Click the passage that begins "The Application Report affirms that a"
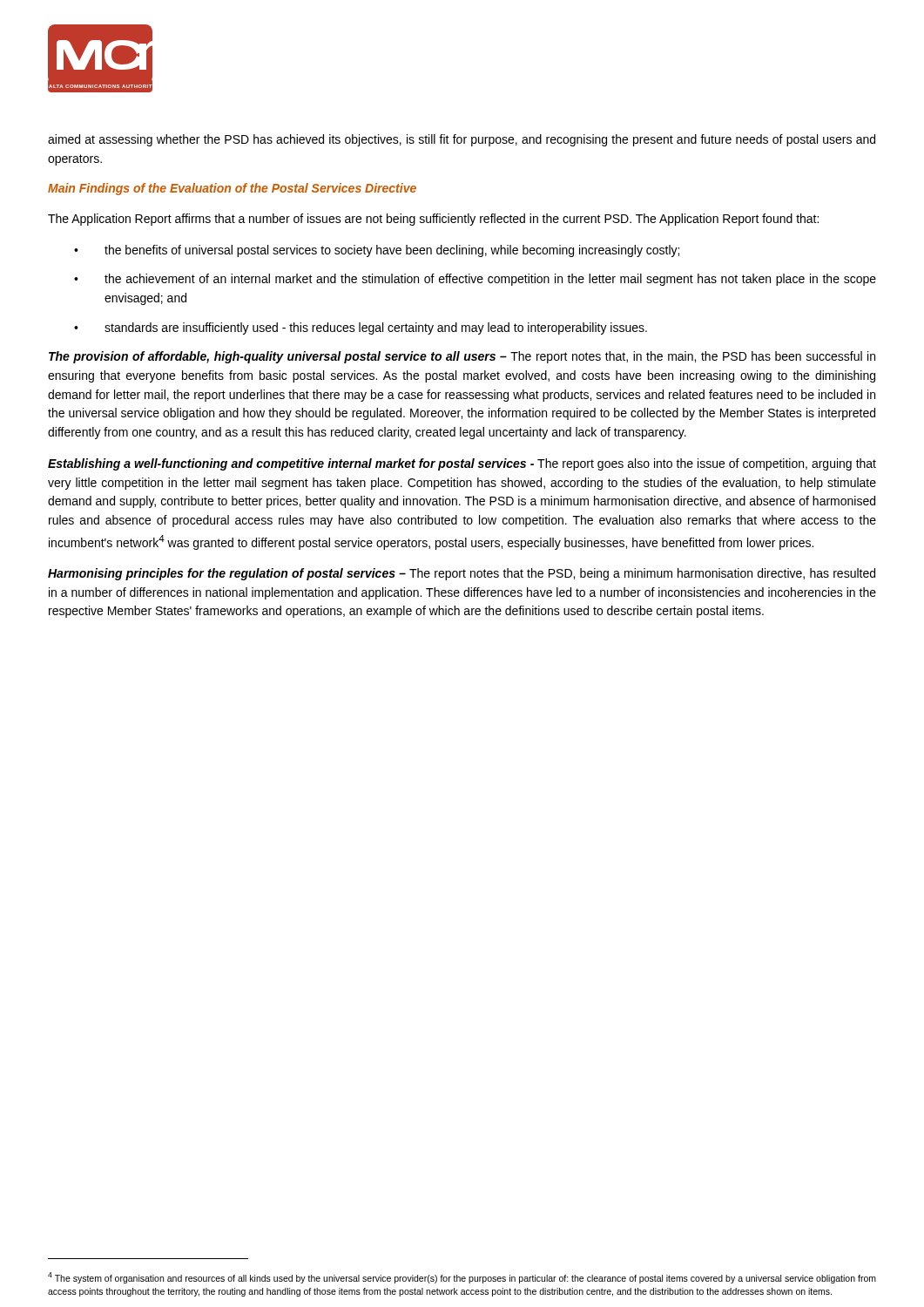Viewport: 924px width, 1307px height. 434,219
